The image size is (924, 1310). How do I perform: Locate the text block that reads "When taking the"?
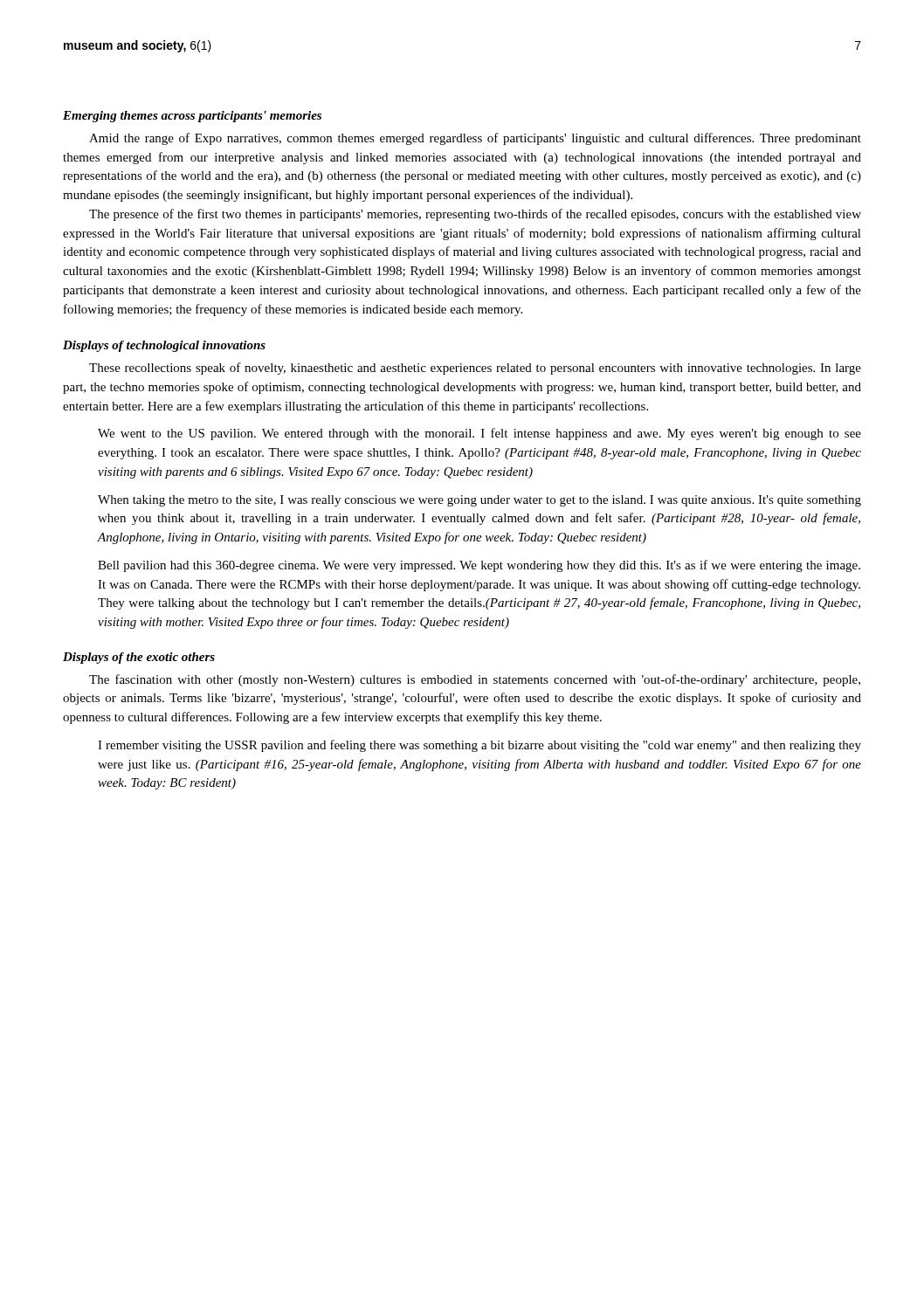point(479,519)
